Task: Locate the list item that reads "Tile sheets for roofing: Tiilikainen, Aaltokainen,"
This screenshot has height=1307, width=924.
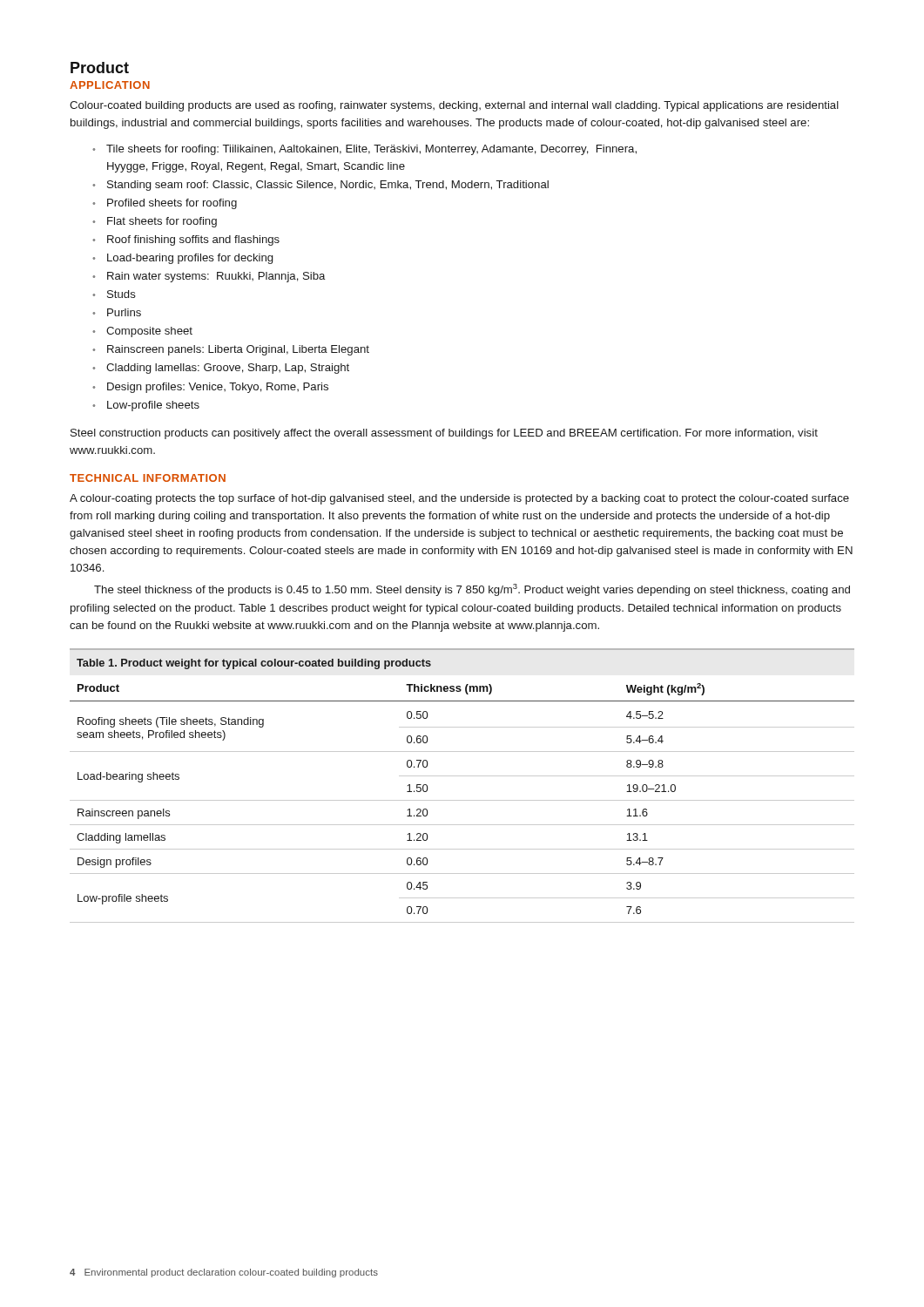Action: tap(372, 157)
